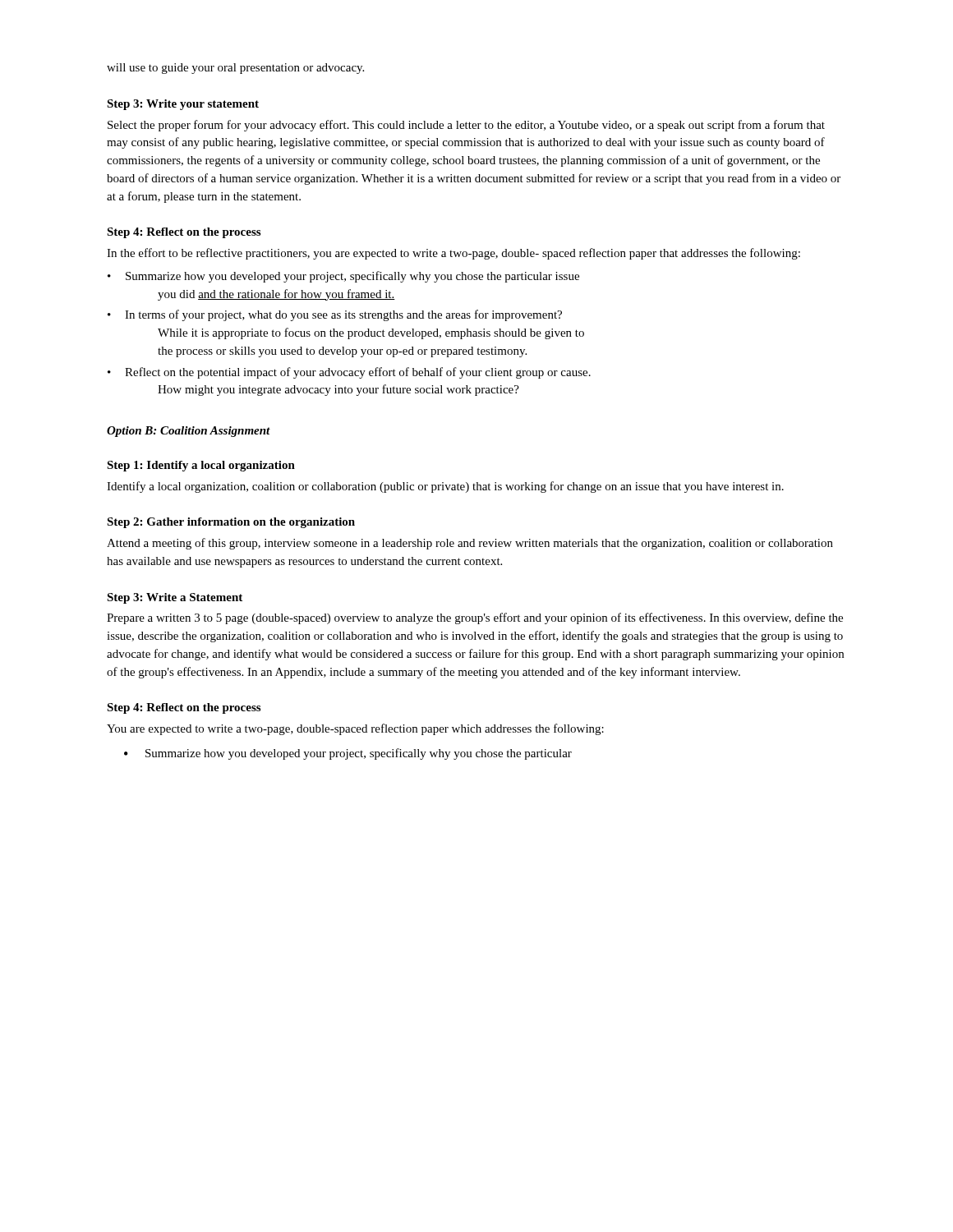953x1232 pixels.
Task: Select the element starting "Attend a meeting of this group, interview"
Action: tap(470, 552)
